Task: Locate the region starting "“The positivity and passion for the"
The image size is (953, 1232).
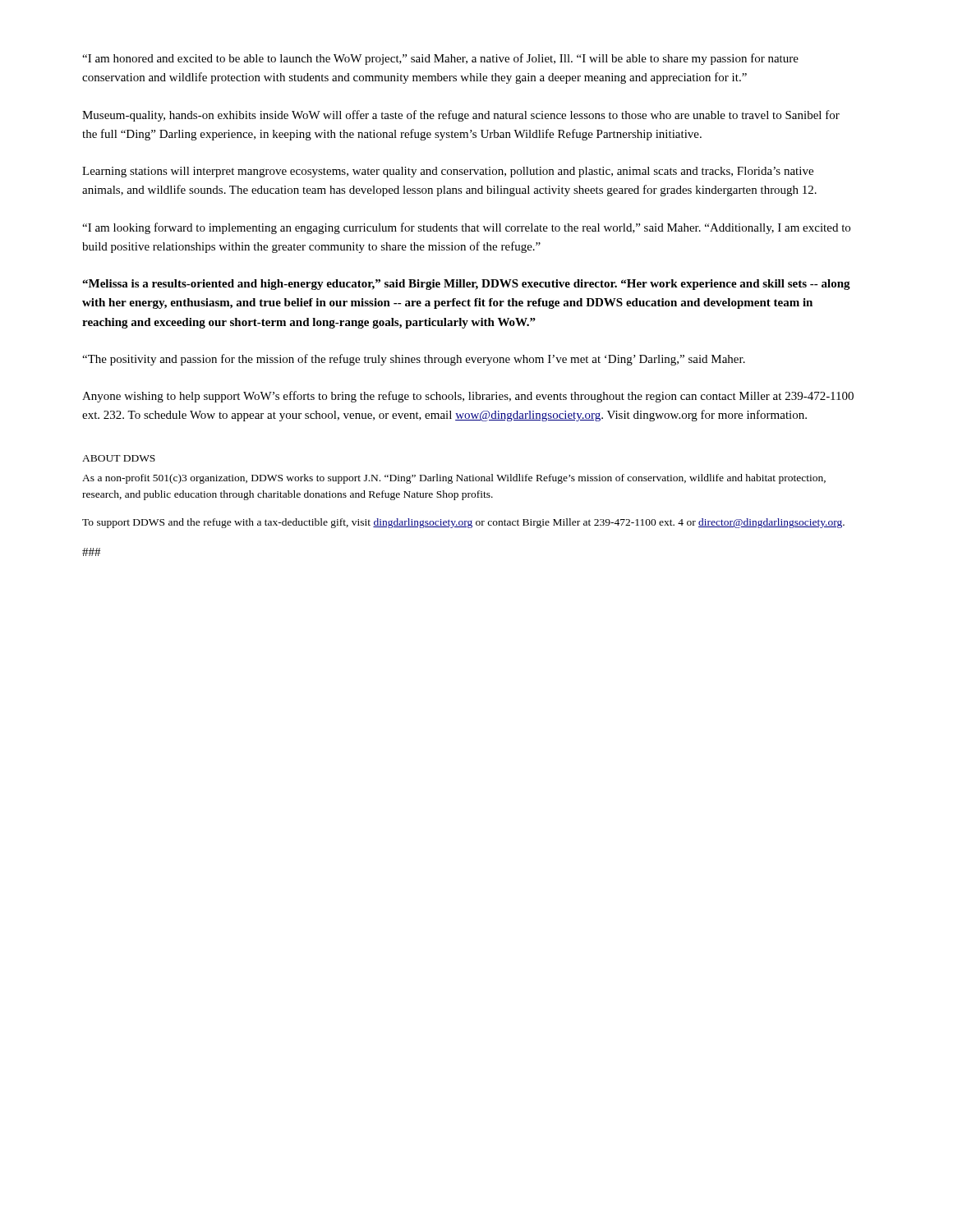Action: point(414,359)
